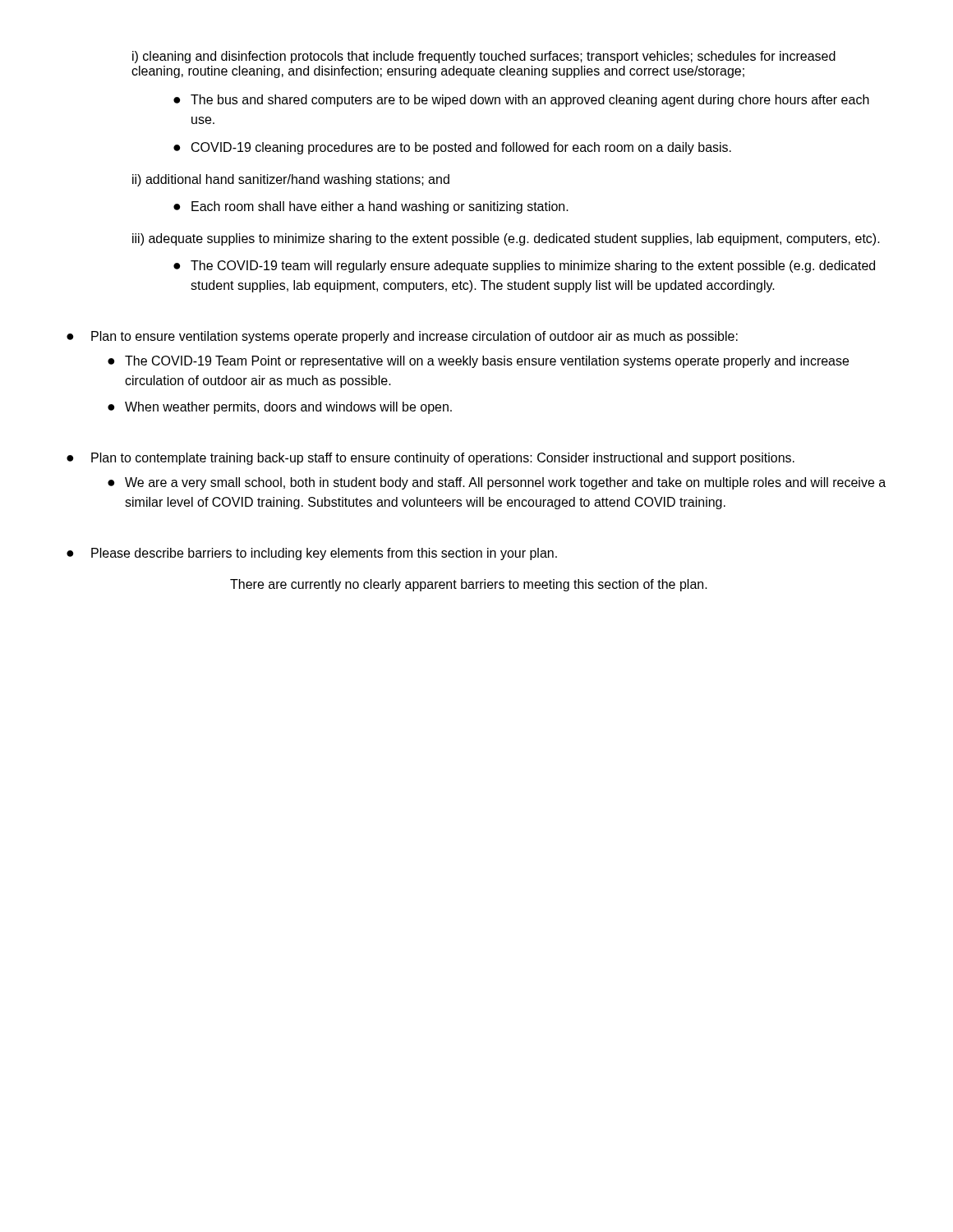Point to the block beginning "There are currently no clearly apparent barriers"
This screenshot has height=1232, width=953.
(x=469, y=584)
